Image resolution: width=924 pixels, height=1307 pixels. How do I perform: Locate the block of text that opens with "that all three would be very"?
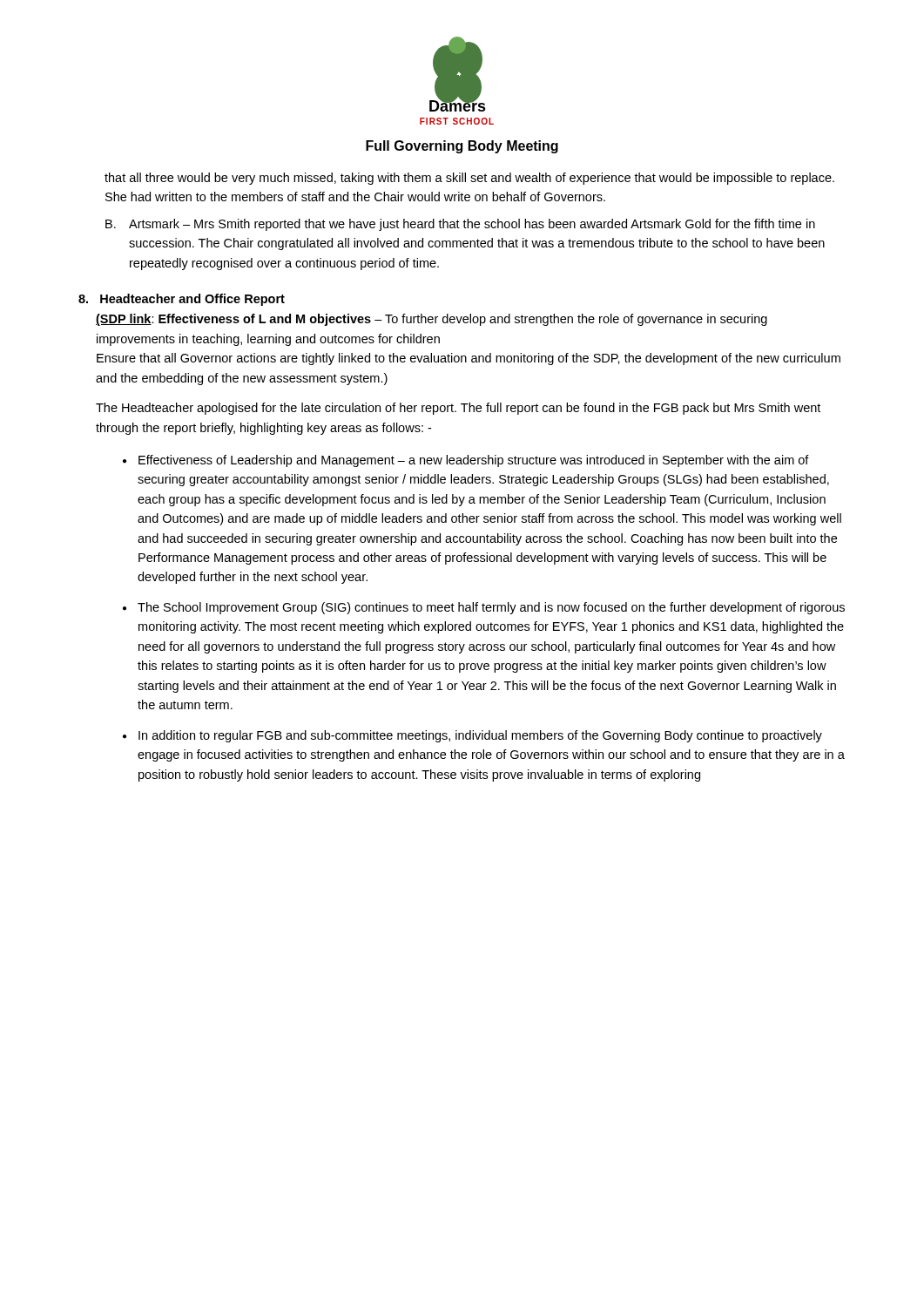click(470, 188)
